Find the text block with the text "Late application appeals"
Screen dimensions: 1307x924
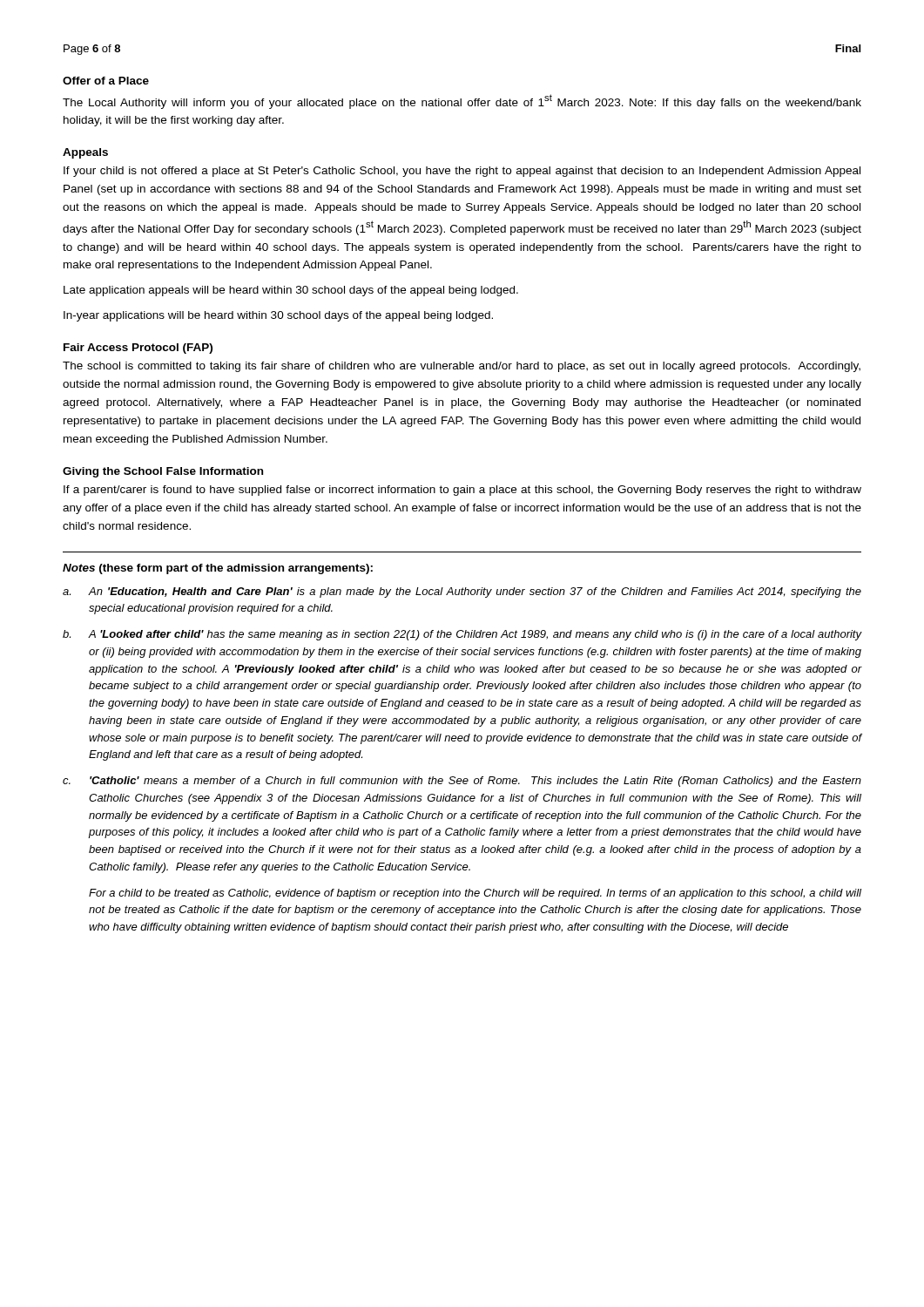[x=291, y=290]
